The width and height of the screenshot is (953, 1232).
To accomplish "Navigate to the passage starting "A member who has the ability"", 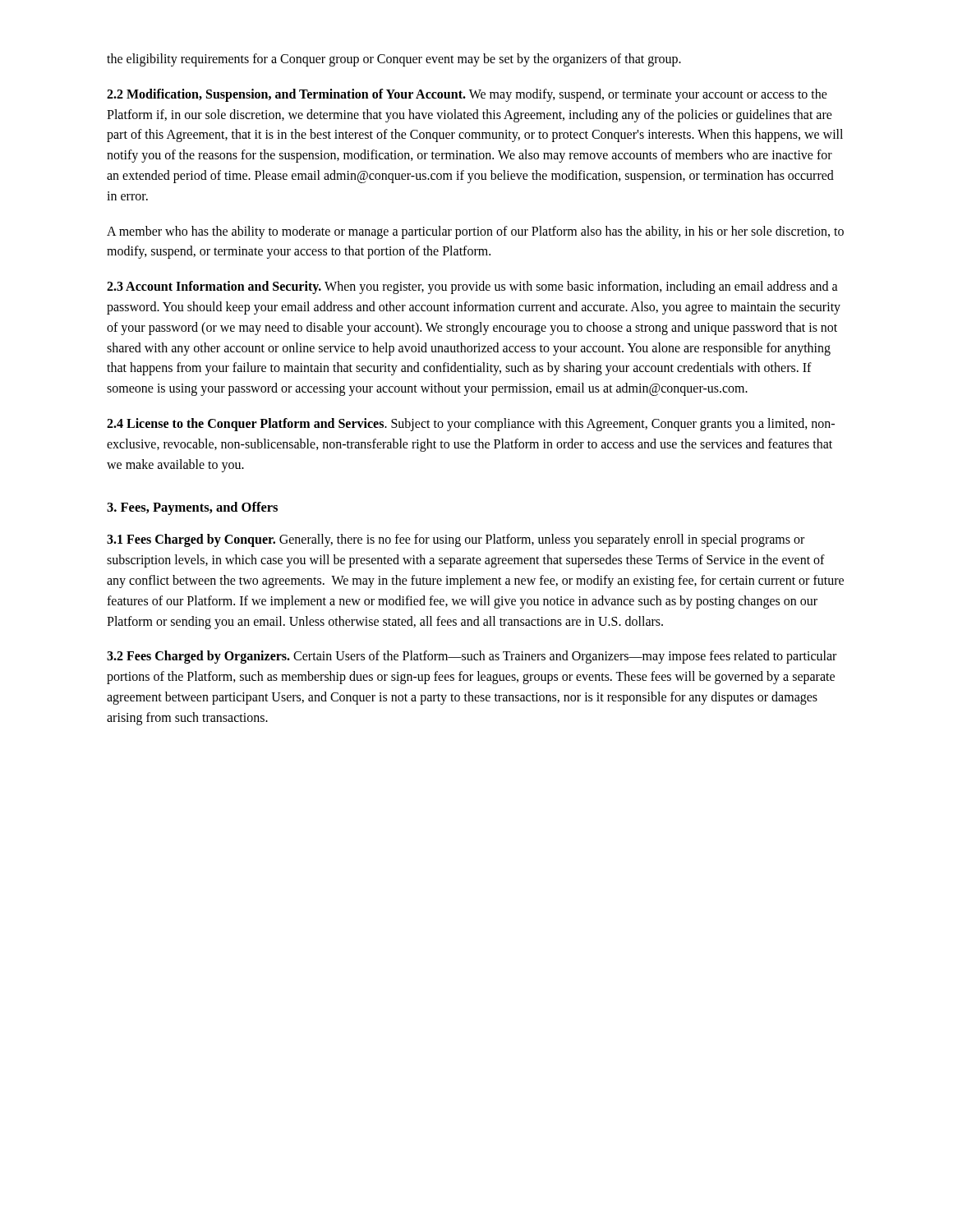I will tap(475, 241).
